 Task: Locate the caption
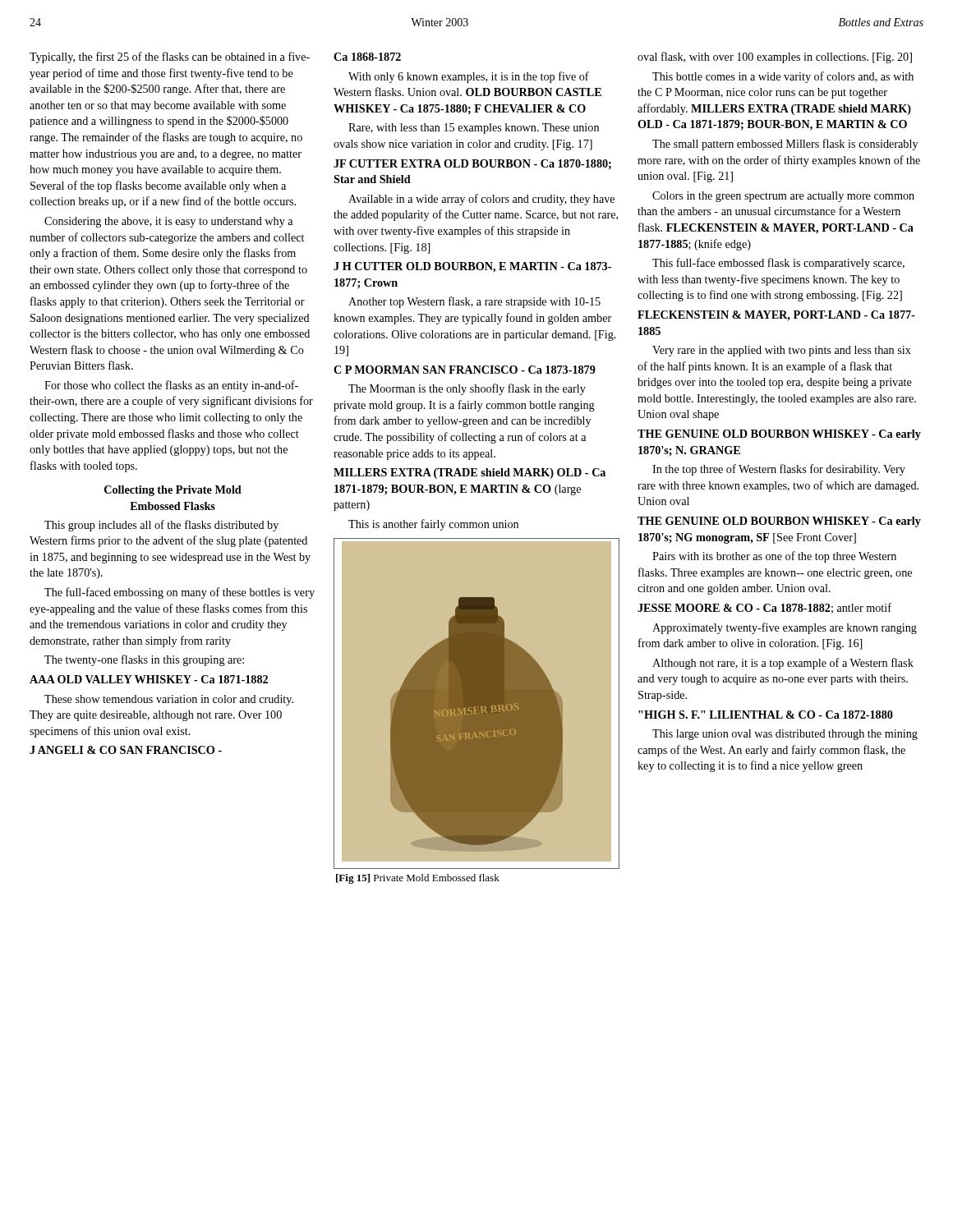(x=417, y=878)
